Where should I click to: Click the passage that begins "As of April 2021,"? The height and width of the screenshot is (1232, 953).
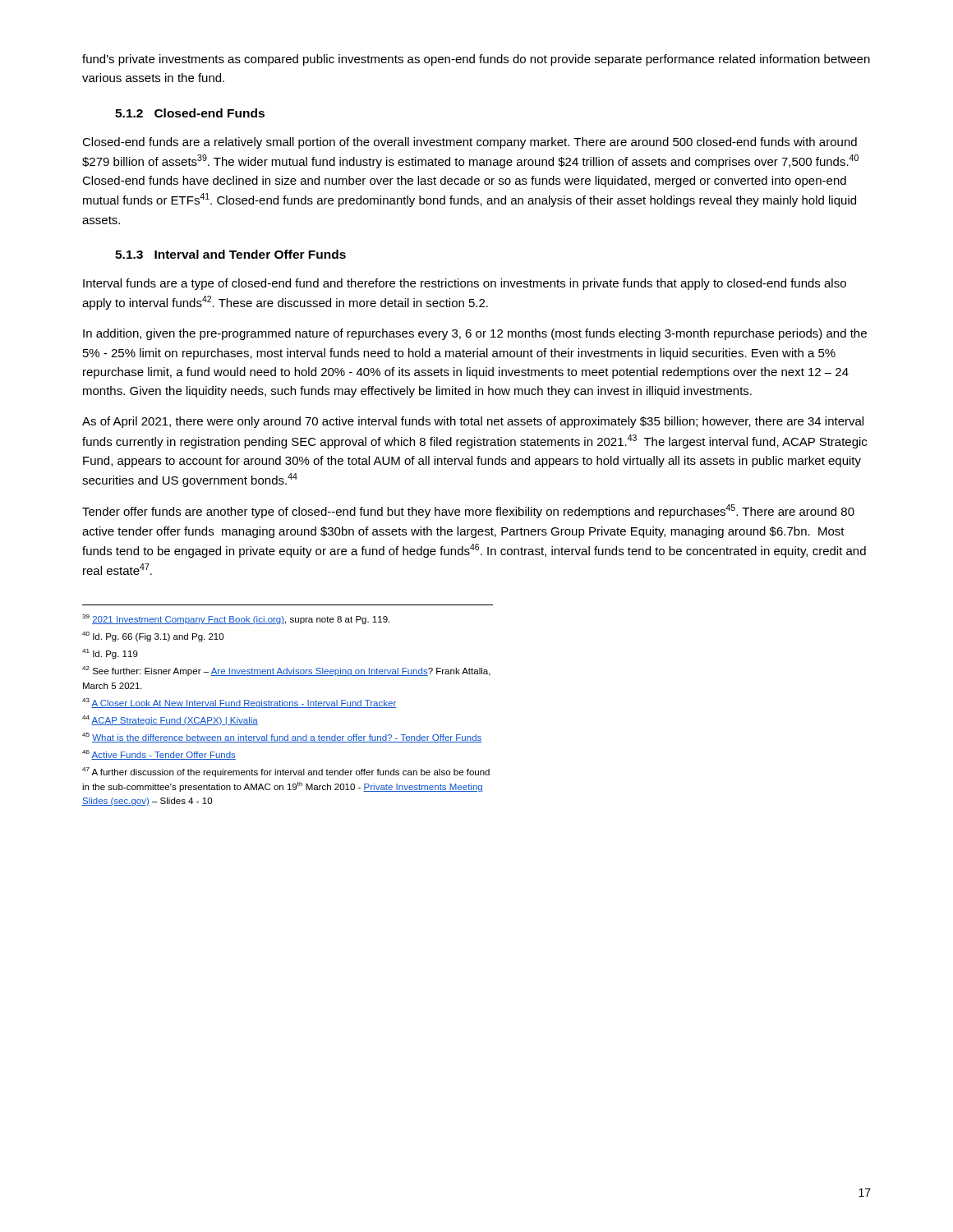(476, 451)
